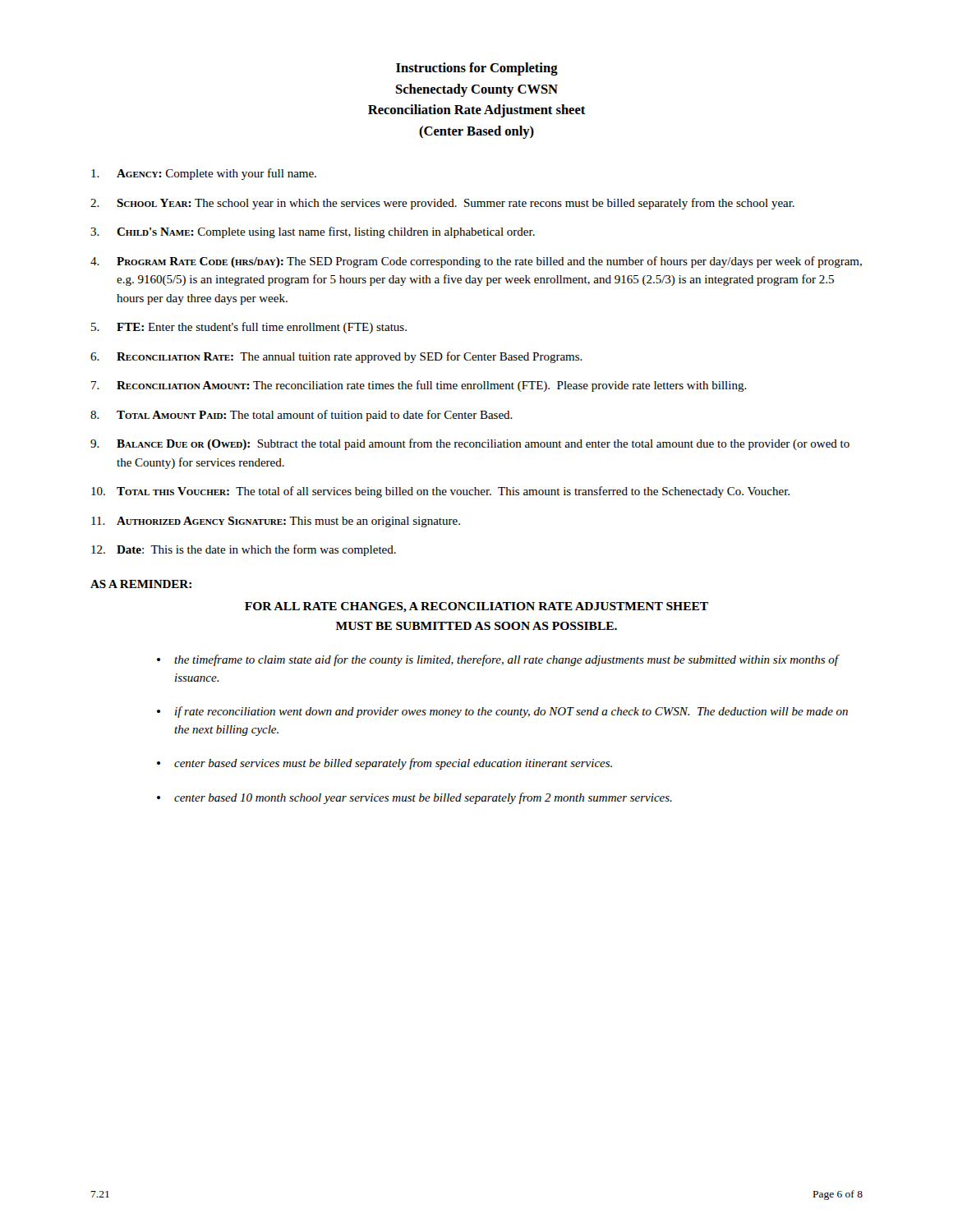Click the passage that begins "FOR ALL RATE CHANGES,"
953x1232 pixels.
pyautogui.click(x=476, y=615)
